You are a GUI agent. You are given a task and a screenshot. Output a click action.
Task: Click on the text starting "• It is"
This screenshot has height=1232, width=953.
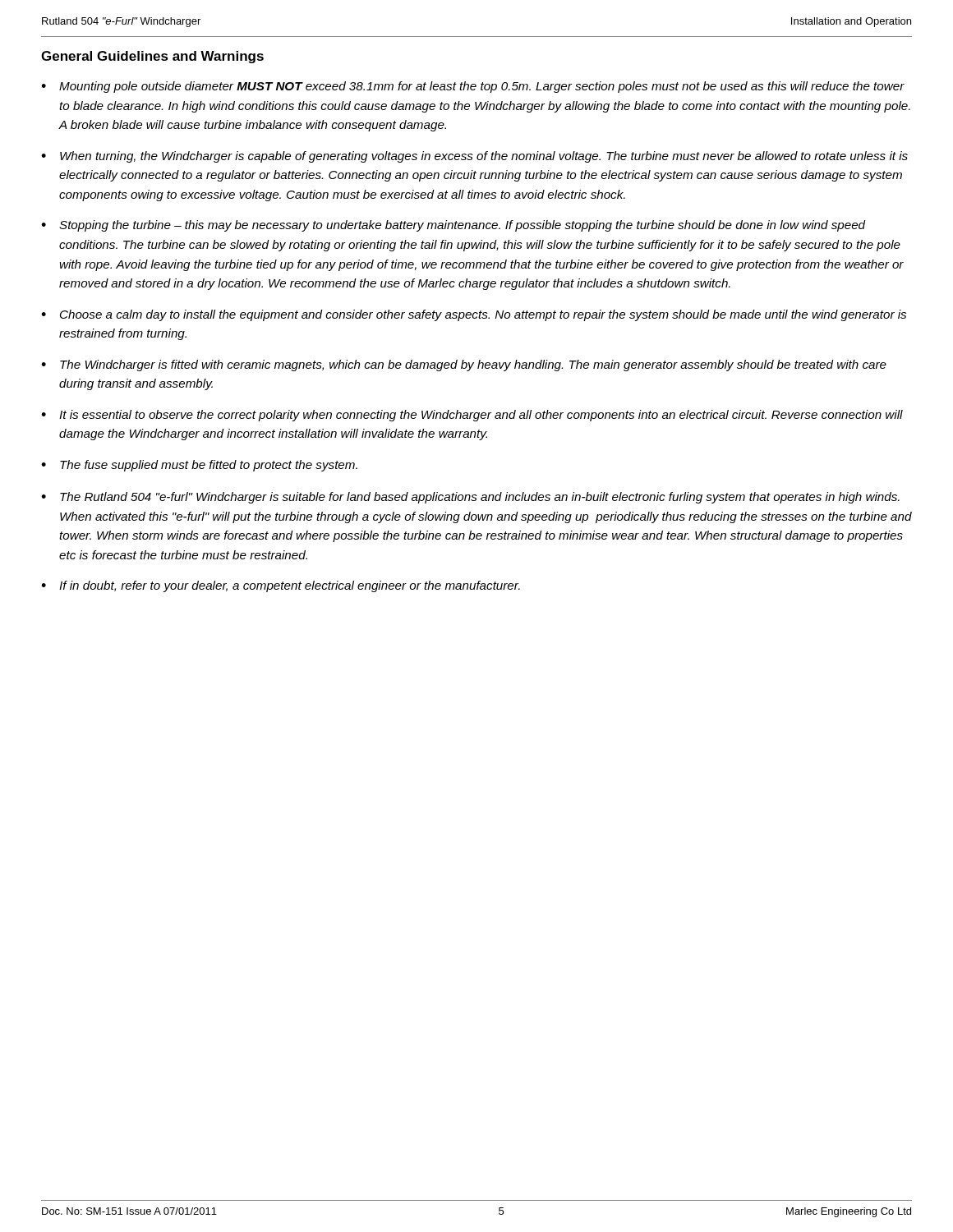point(476,424)
